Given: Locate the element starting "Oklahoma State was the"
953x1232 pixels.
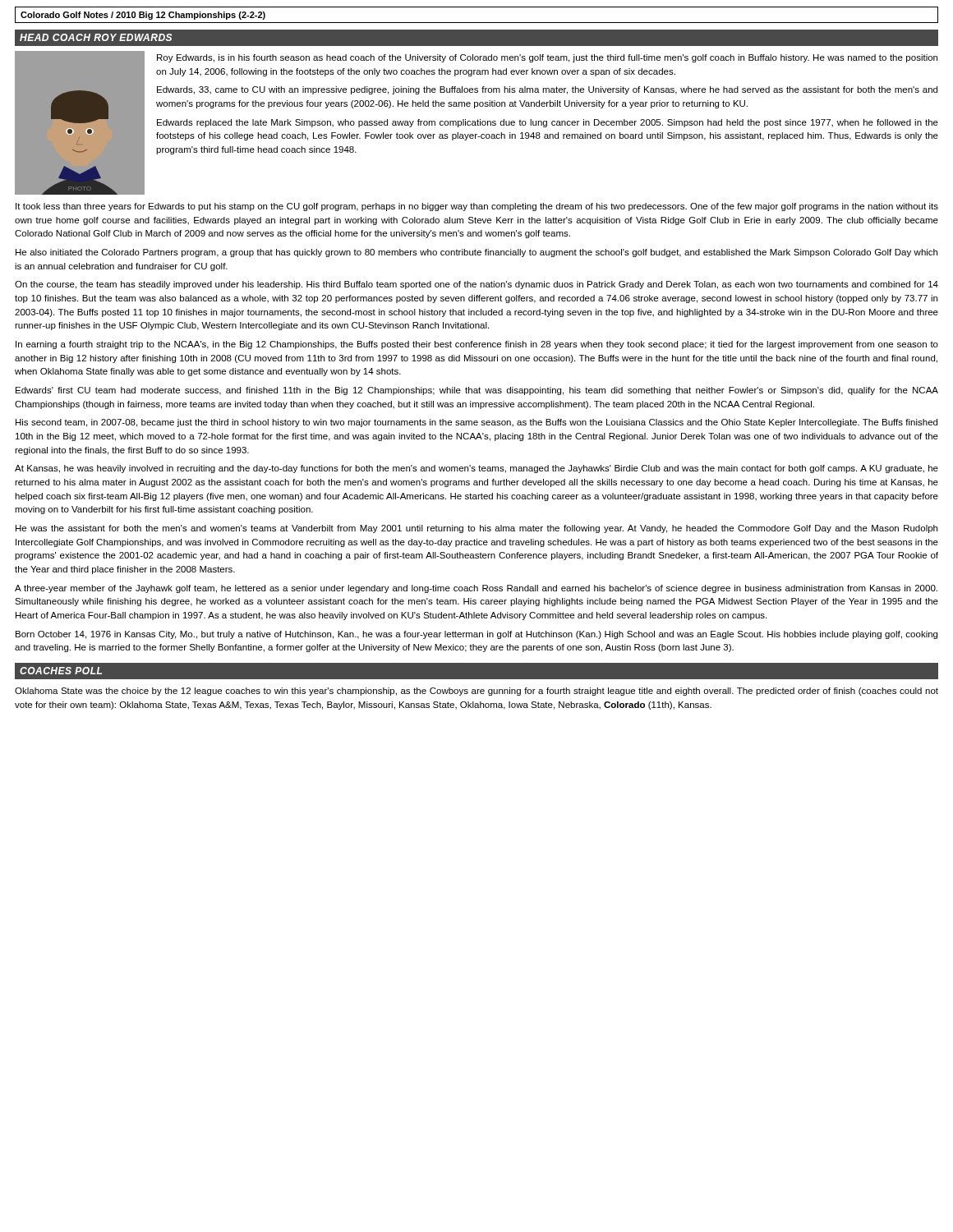Looking at the screenshot, I should coord(476,698).
